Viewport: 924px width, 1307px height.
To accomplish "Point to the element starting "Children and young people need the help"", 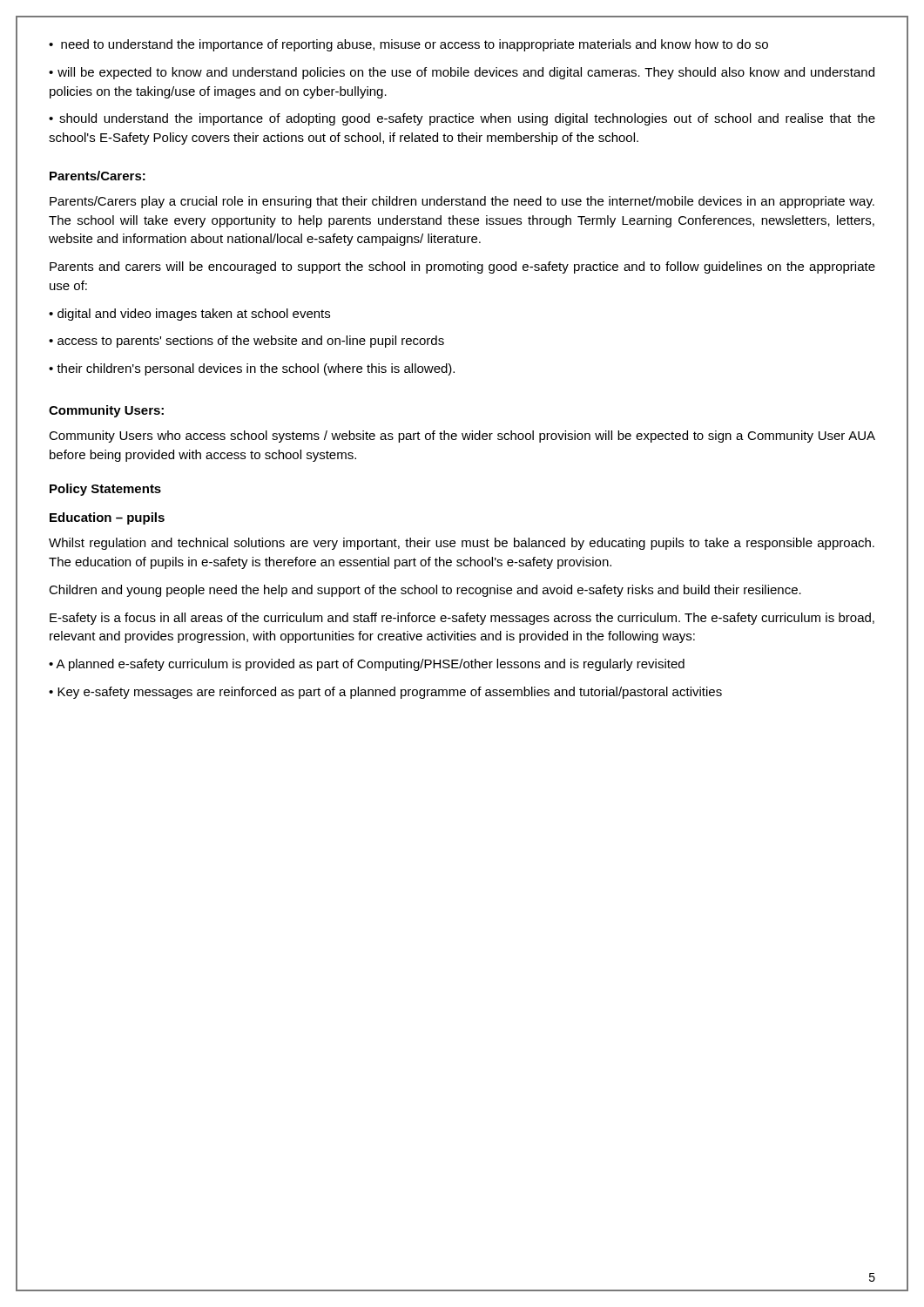I will point(425,589).
